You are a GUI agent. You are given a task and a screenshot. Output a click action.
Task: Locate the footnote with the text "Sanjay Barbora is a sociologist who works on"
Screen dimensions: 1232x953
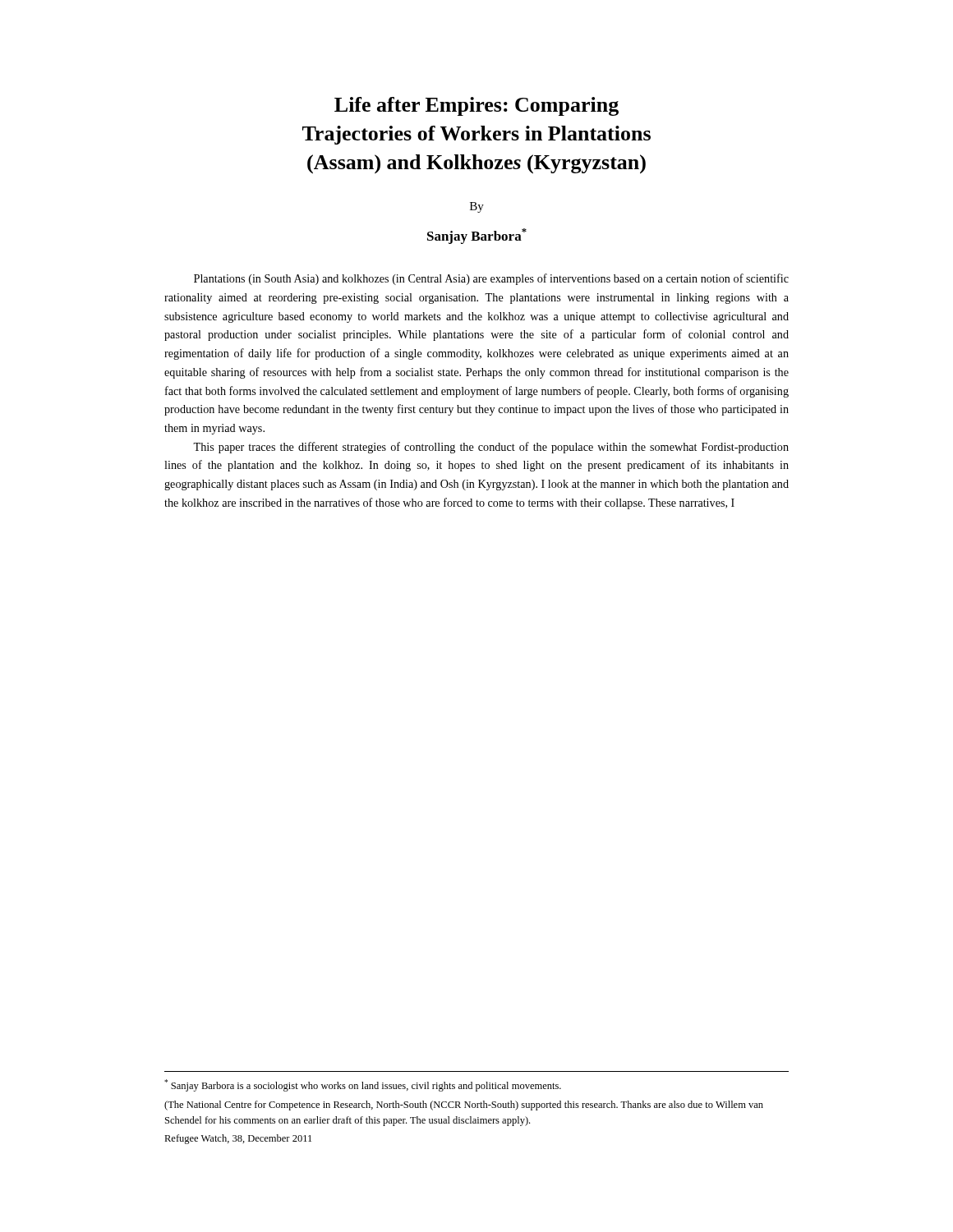[476, 1112]
